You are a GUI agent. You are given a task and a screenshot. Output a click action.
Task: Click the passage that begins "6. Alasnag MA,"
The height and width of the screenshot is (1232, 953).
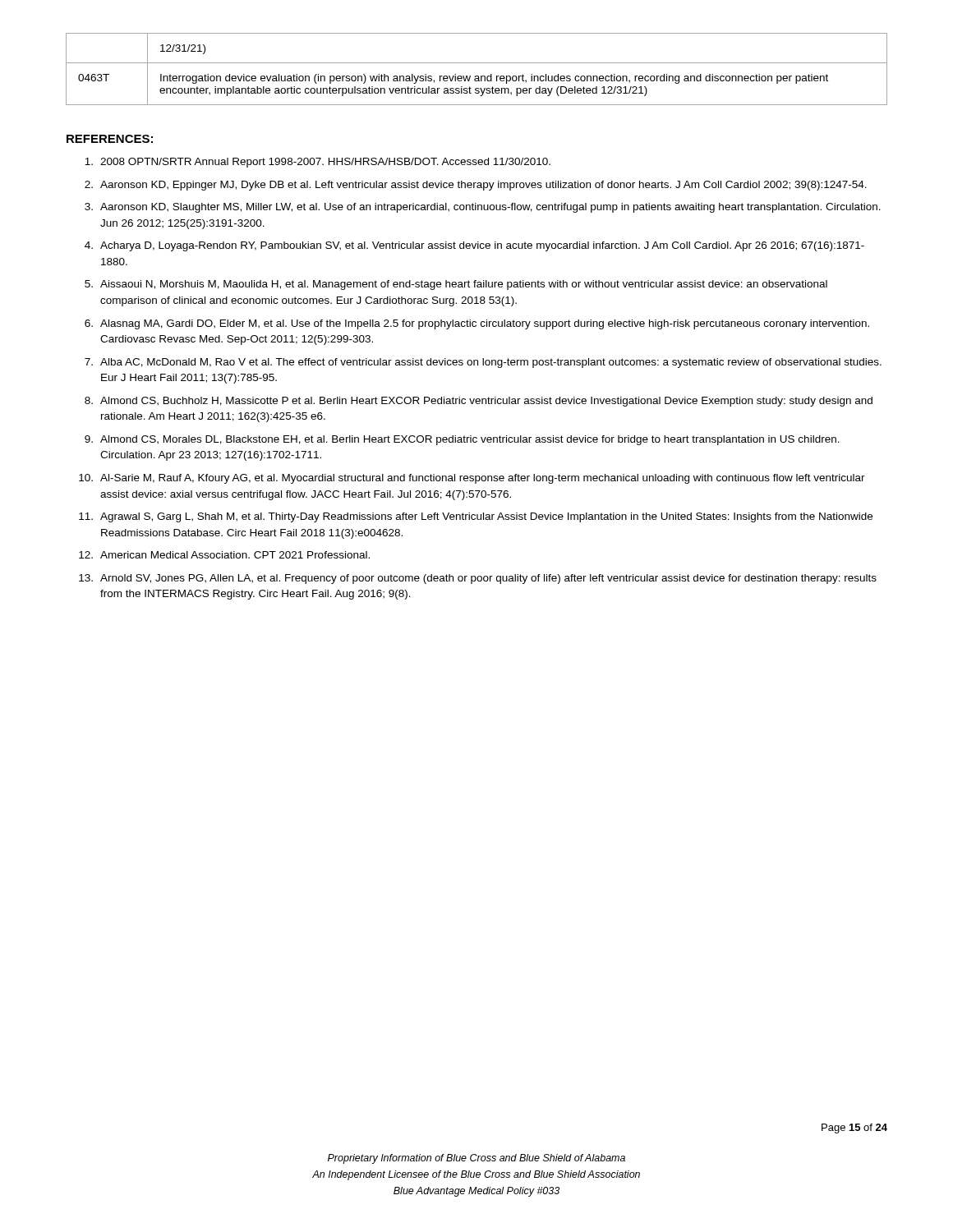tap(476, 331)
